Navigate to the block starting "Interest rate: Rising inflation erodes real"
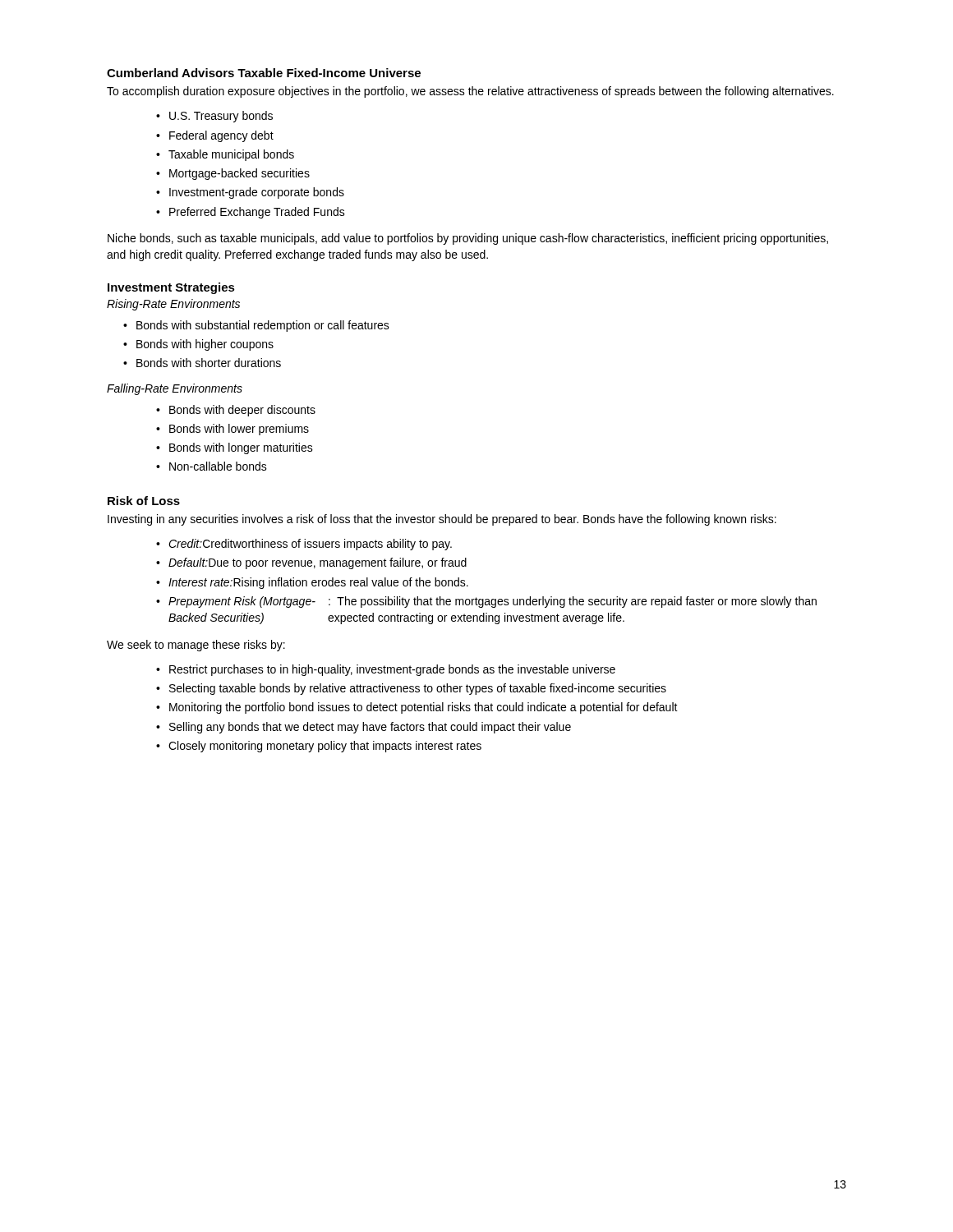This screenshot has width=953, height=1232. [x=319, y=582]
